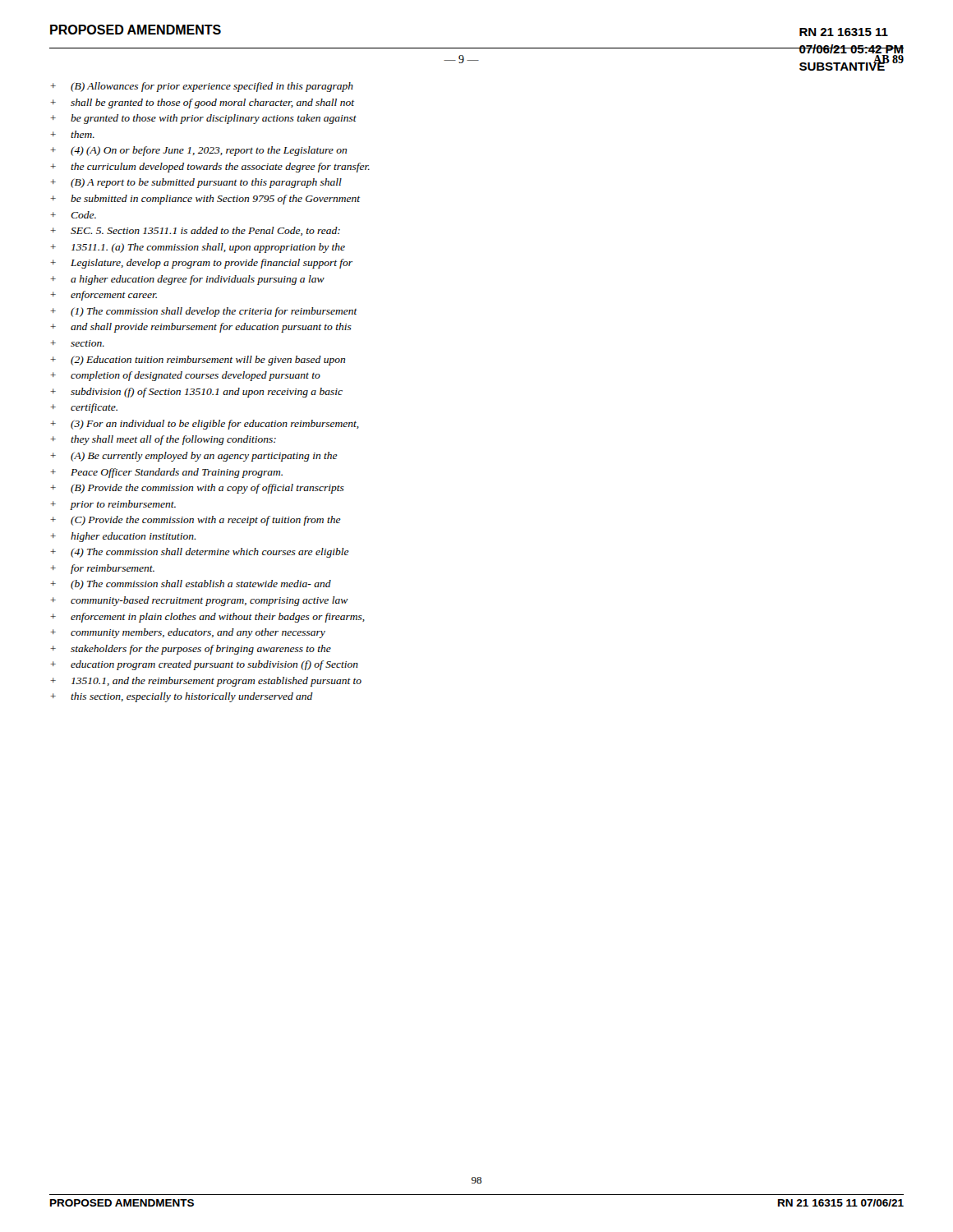Locate the text block starting "+ section."
Screen dimensions: 1232x953
pos(77,343)
